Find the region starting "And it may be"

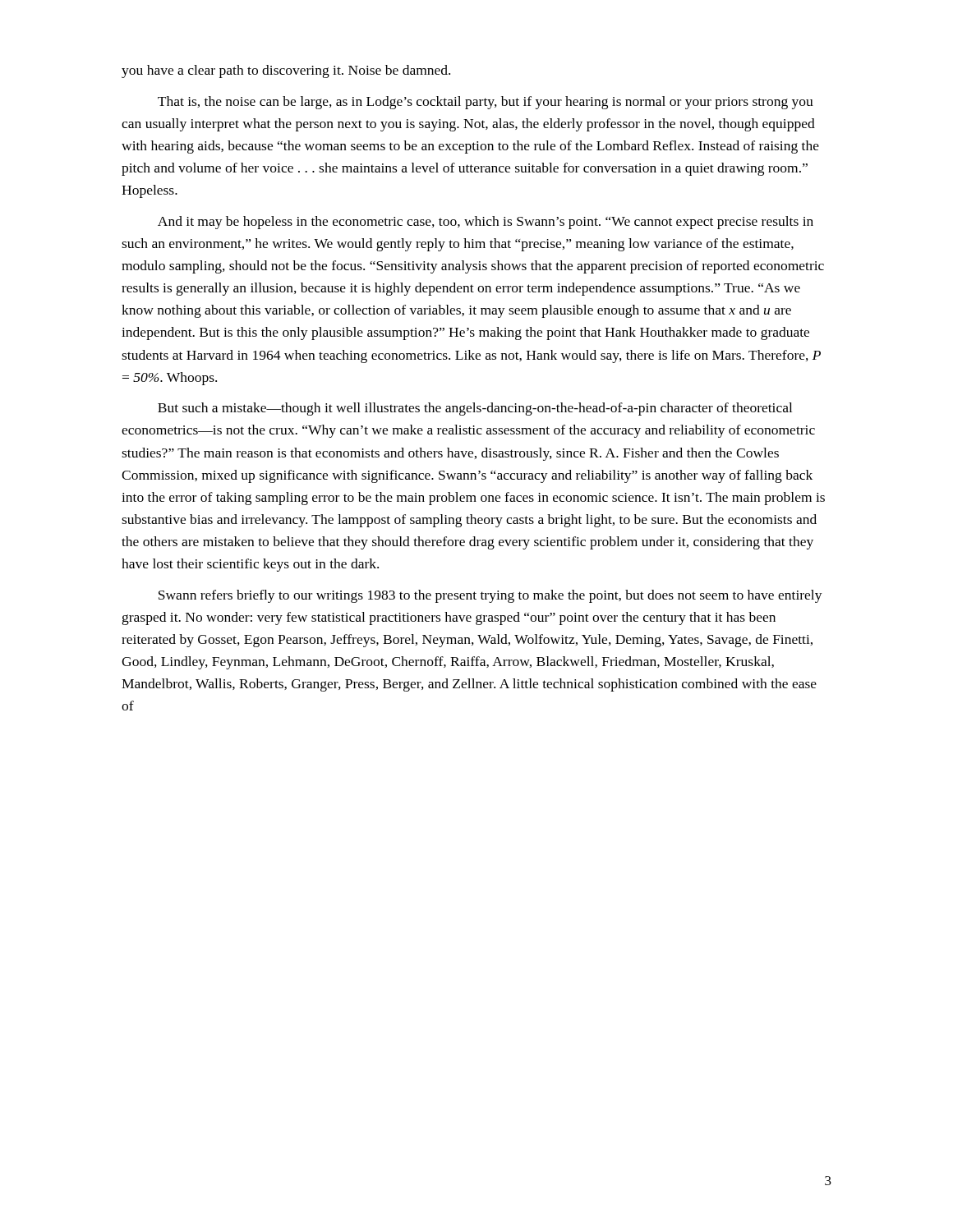tap(473, 299)
